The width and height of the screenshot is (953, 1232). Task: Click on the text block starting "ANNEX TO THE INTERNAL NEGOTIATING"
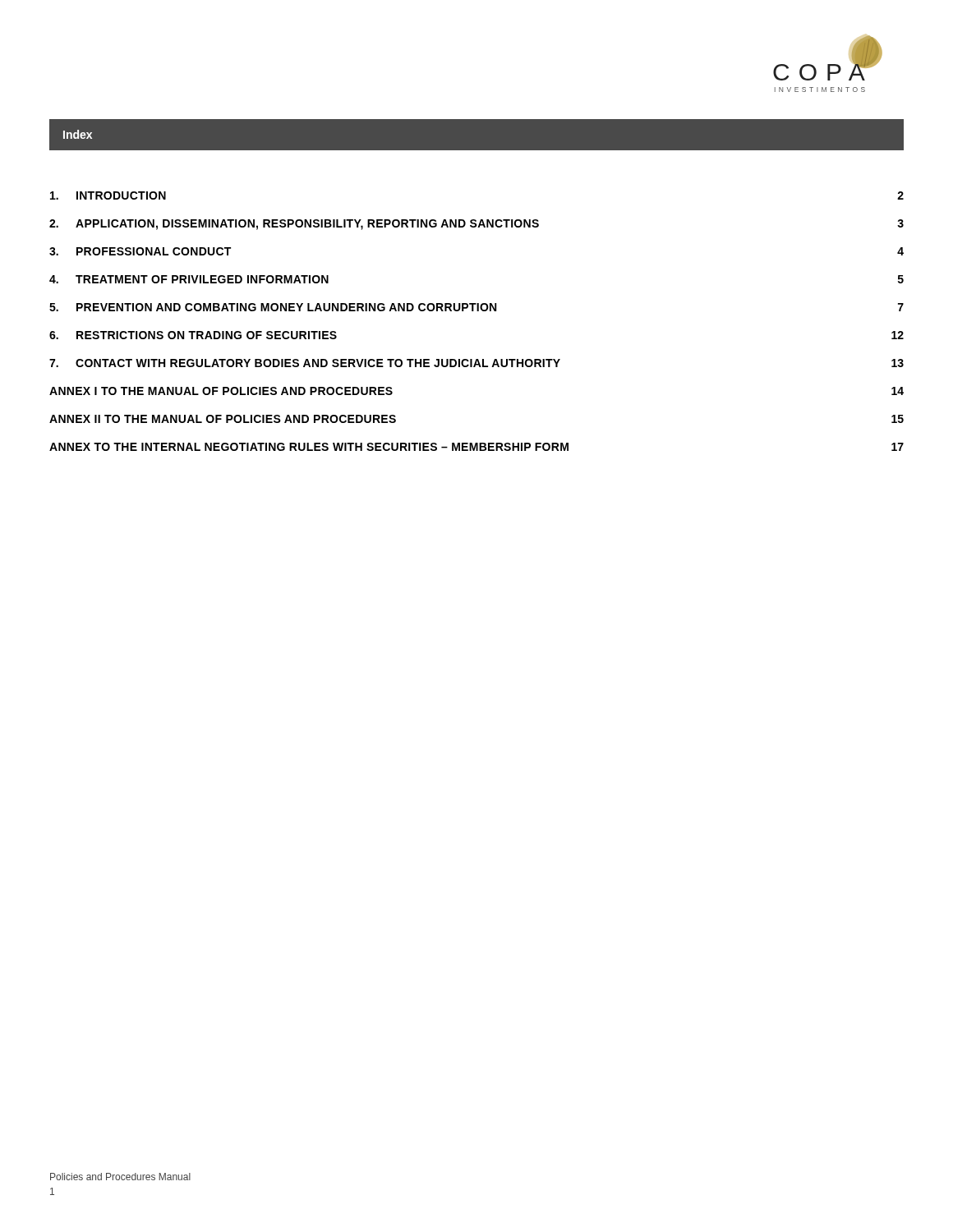point(476,447)
